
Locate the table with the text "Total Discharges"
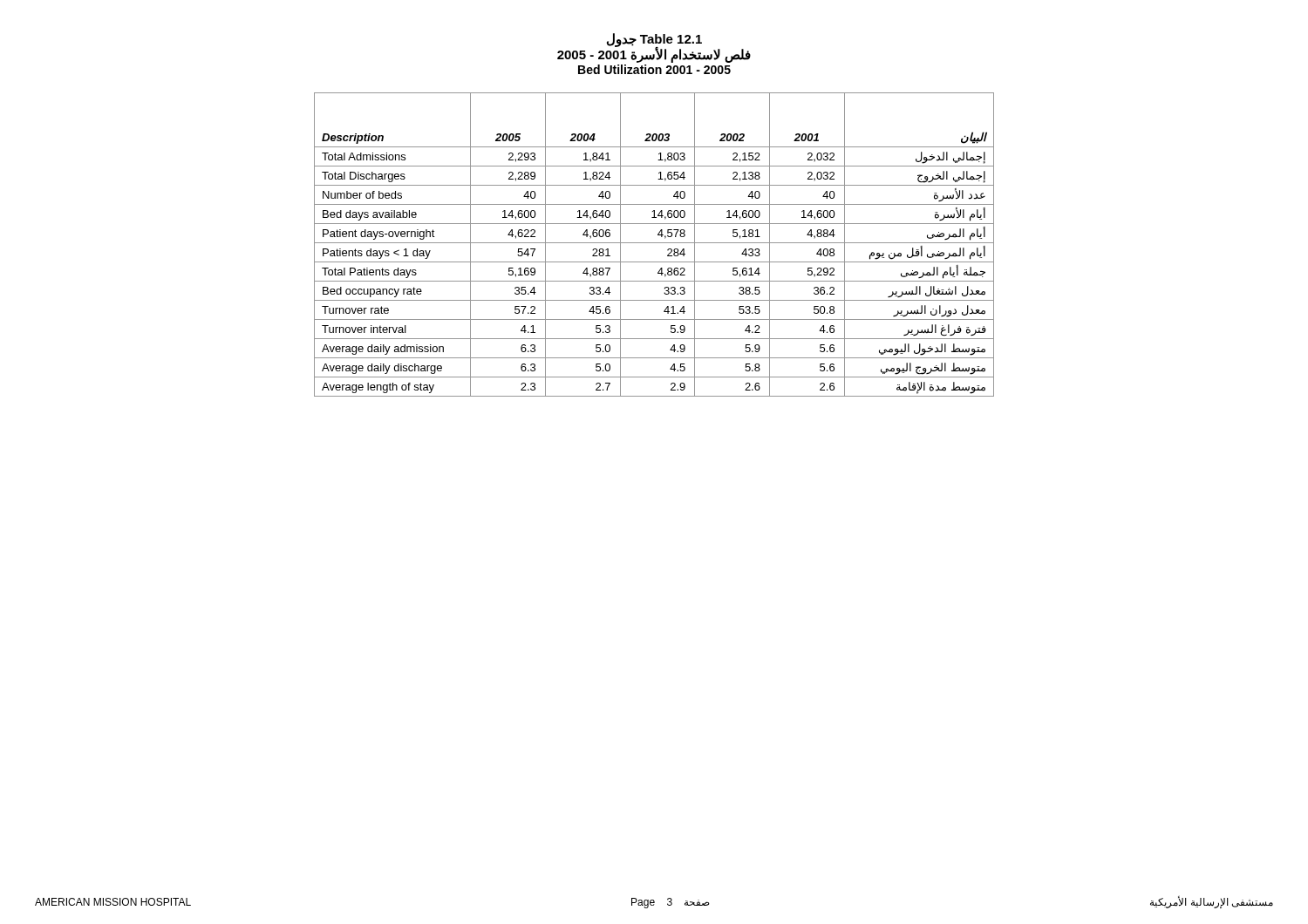[654, 244]
